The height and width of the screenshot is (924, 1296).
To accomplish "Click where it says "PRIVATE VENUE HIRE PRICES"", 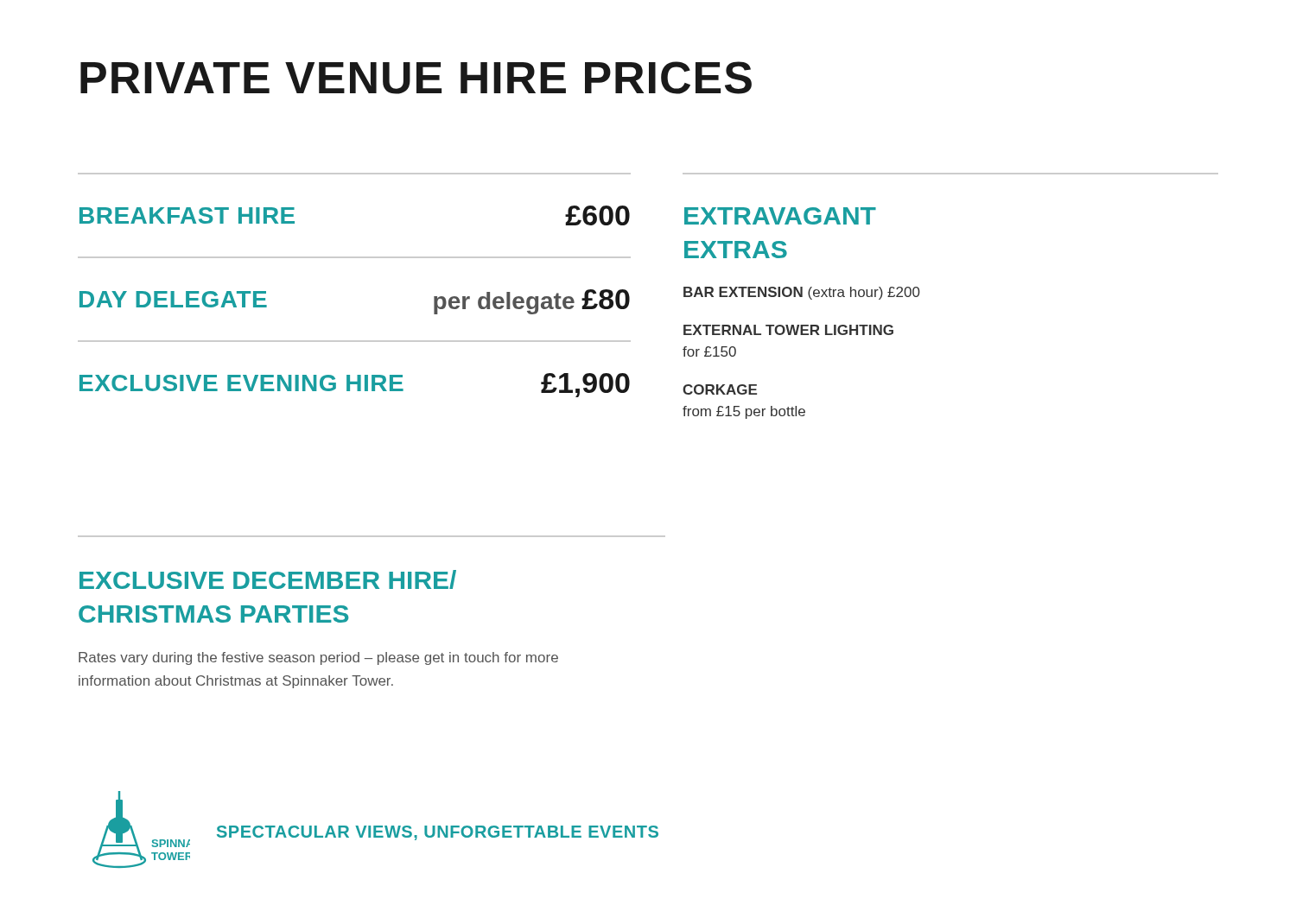I will point(416,78).
